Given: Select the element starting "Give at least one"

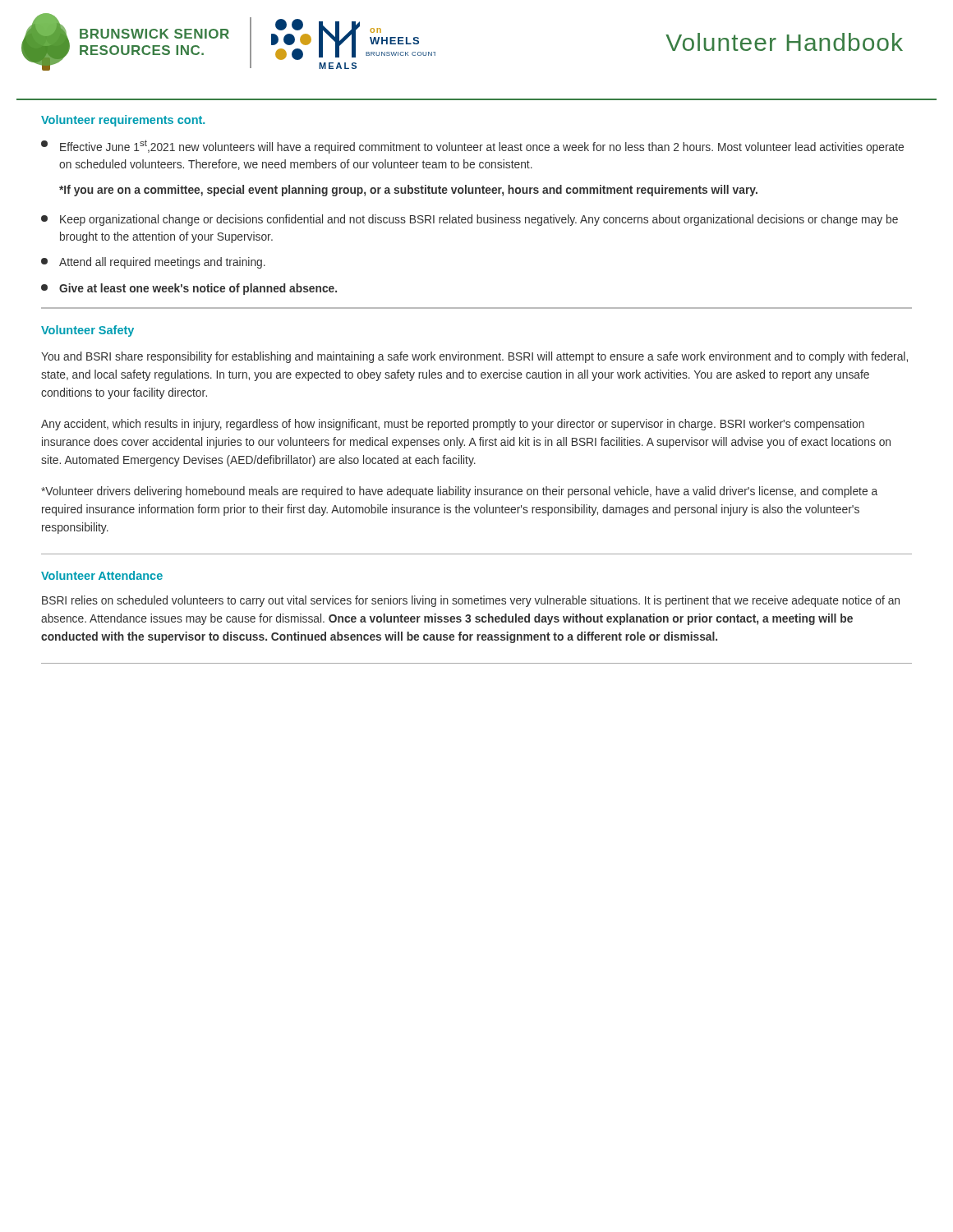Looking at the screenshot, I should pos(189,289).
